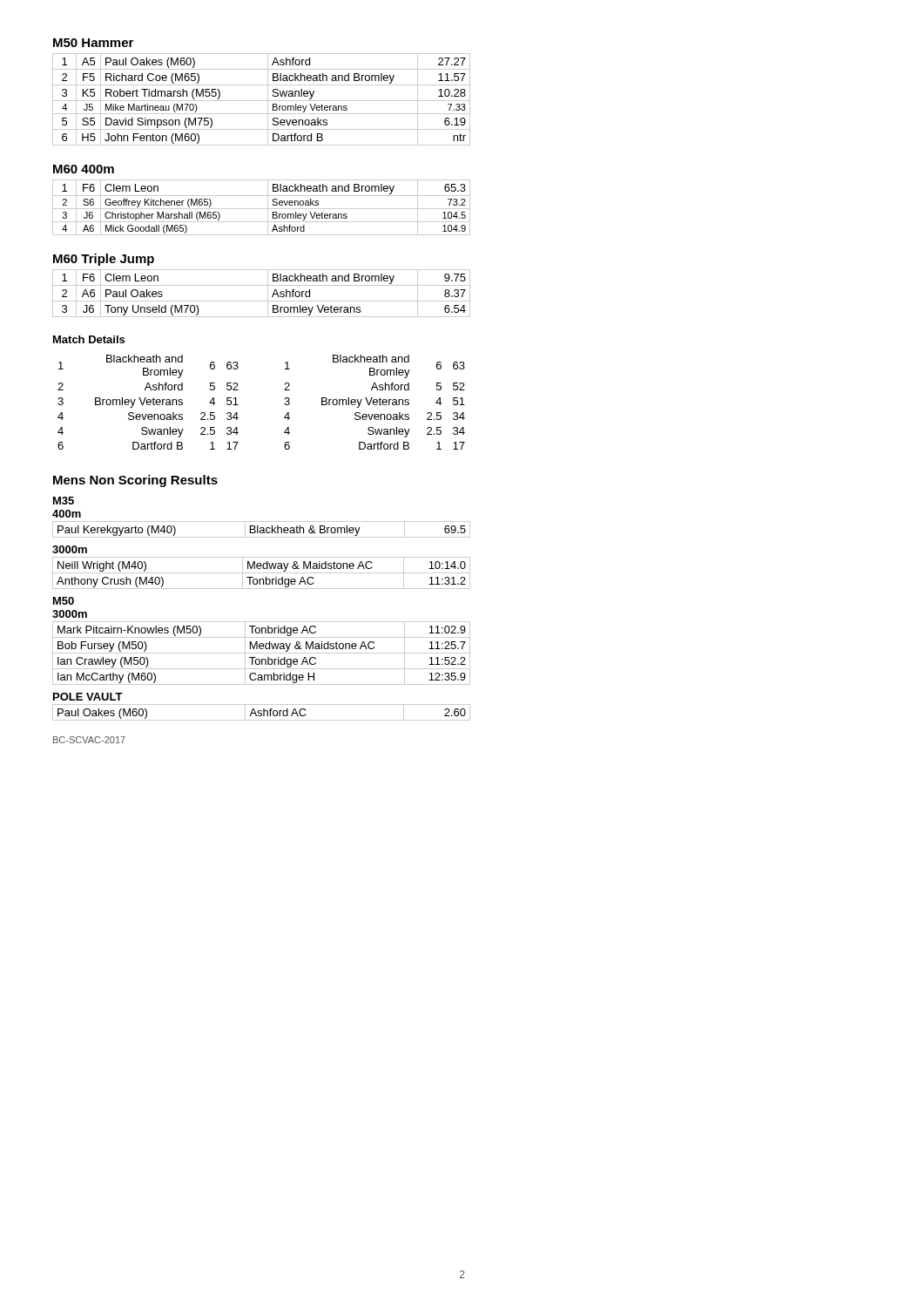Find the text block starting "M50 Hammer"
Screen dimensions: 1307x924
click(x=261, y=42)
